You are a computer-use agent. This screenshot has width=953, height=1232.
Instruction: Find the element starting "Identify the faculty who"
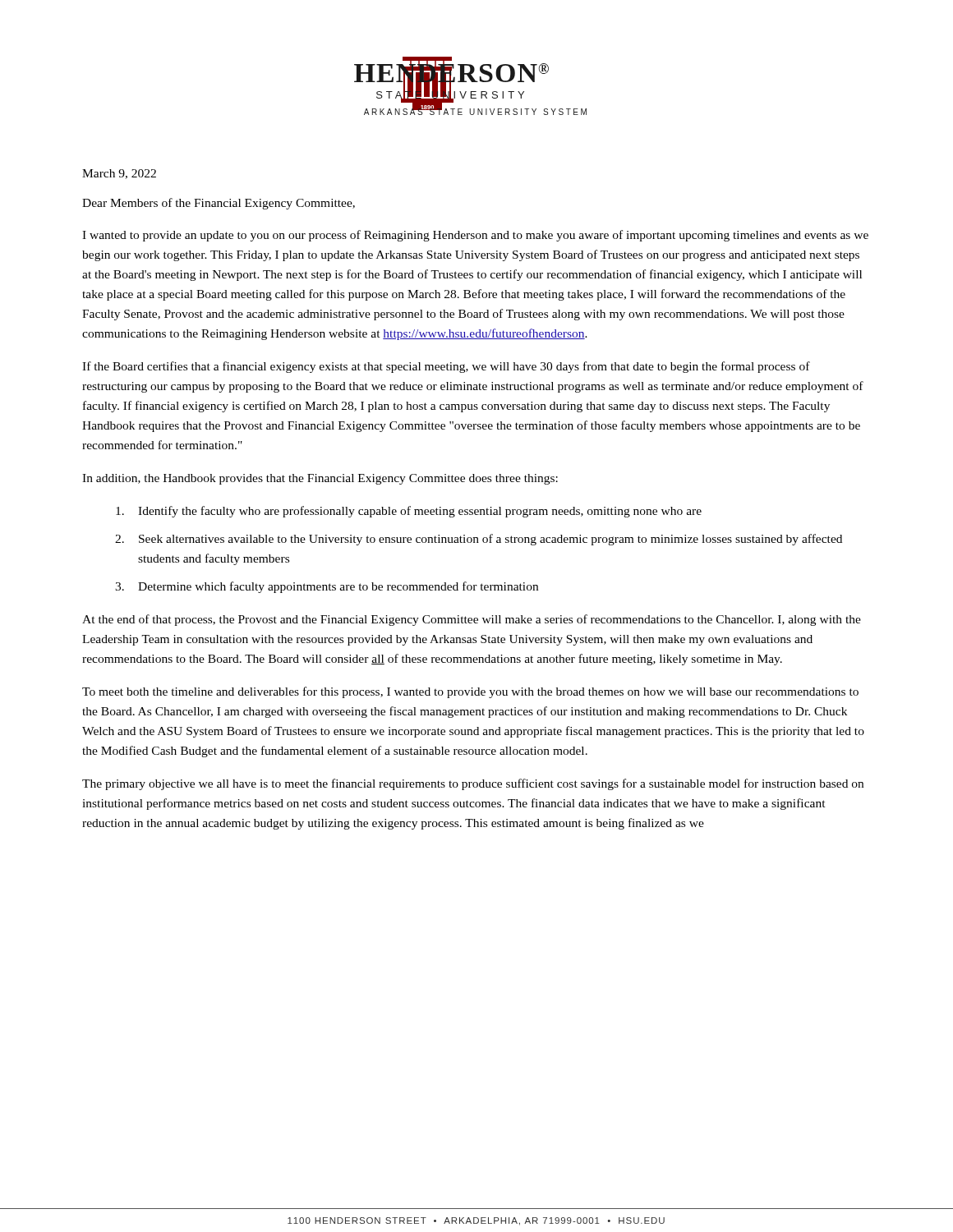[x=493, y=511]
